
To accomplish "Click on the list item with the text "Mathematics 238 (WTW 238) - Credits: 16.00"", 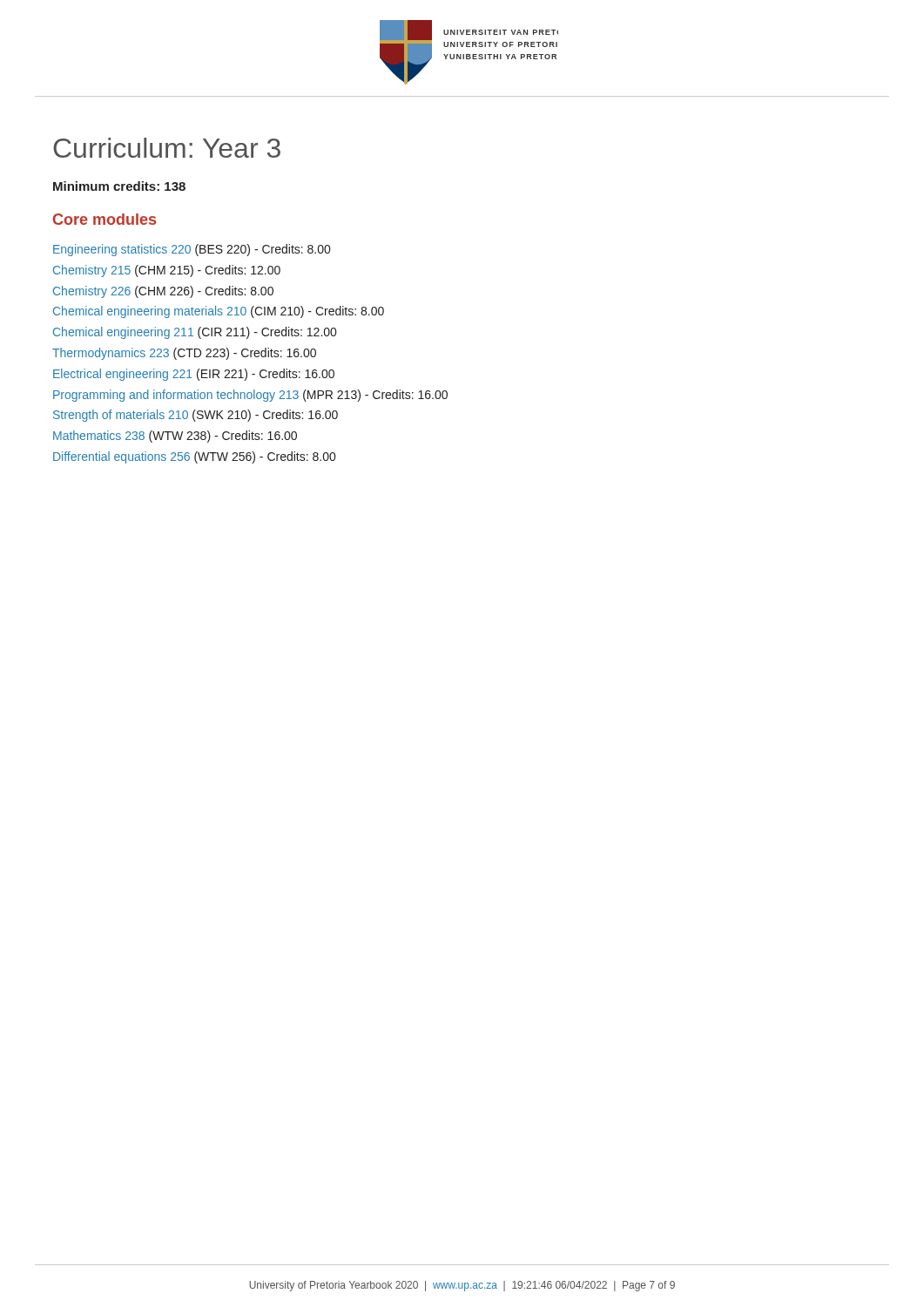I will [175, 436].
